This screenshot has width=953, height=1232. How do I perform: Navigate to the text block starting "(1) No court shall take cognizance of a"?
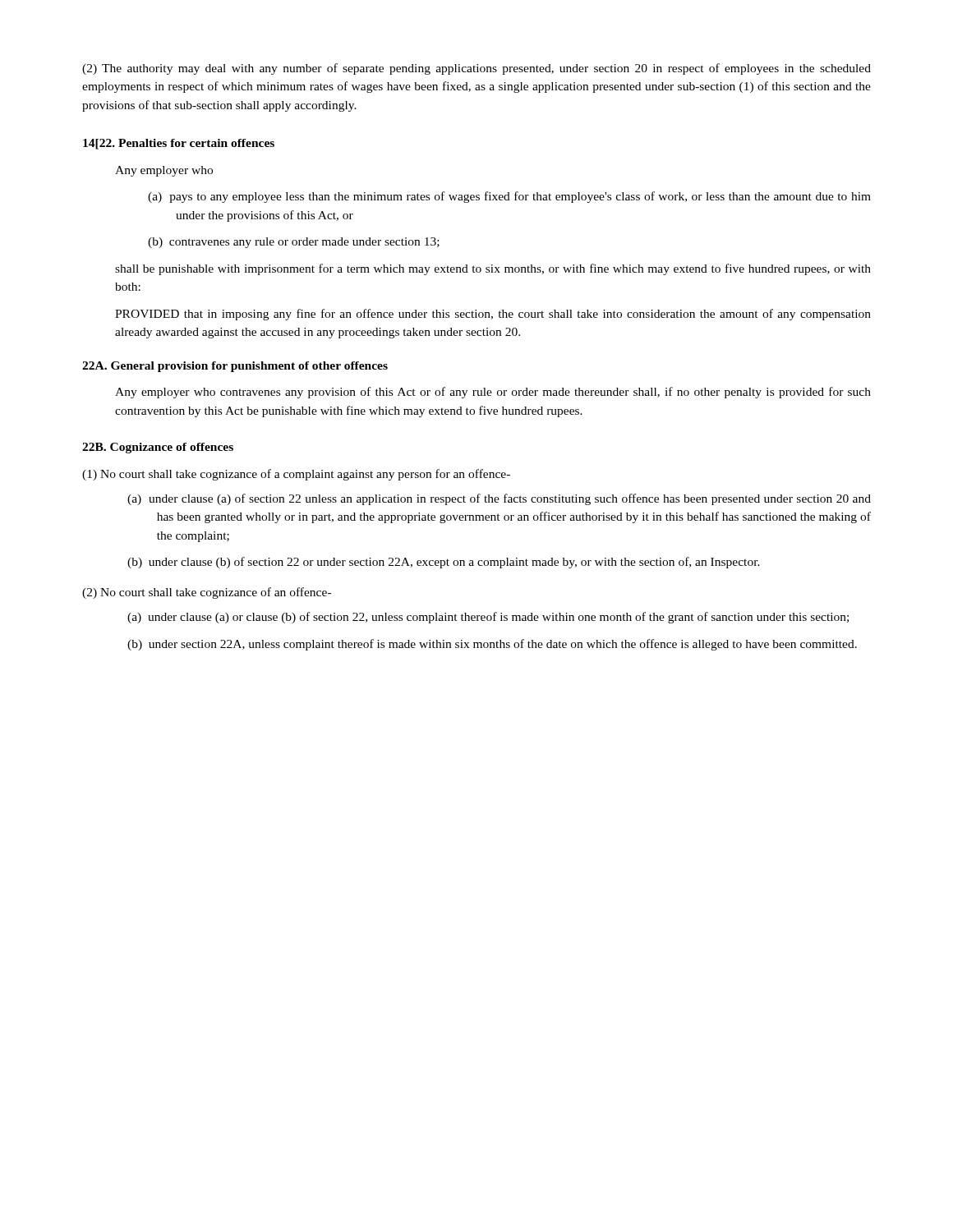(296, 473)
